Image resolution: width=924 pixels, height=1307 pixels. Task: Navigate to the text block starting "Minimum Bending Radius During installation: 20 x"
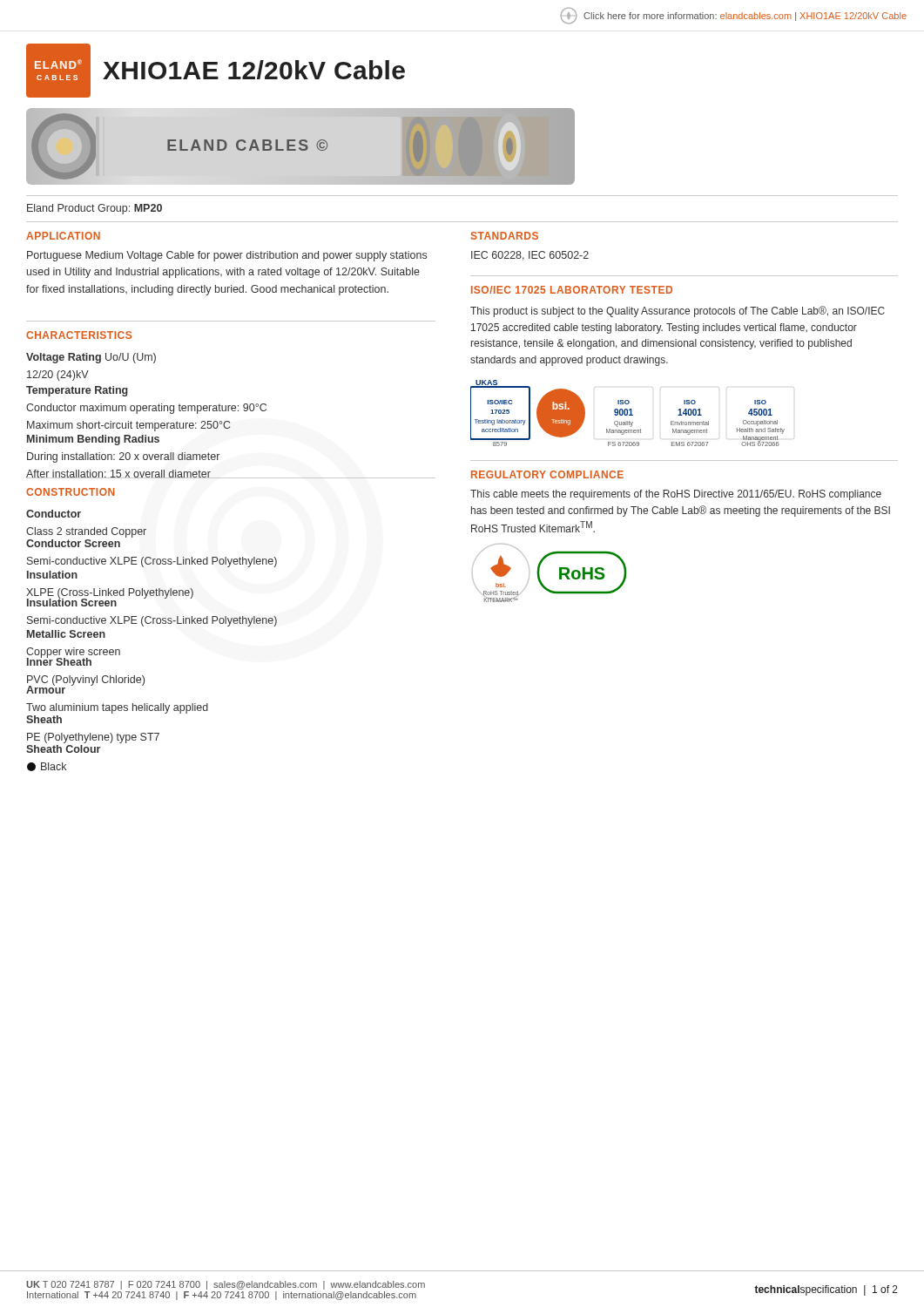click(123, 457)
